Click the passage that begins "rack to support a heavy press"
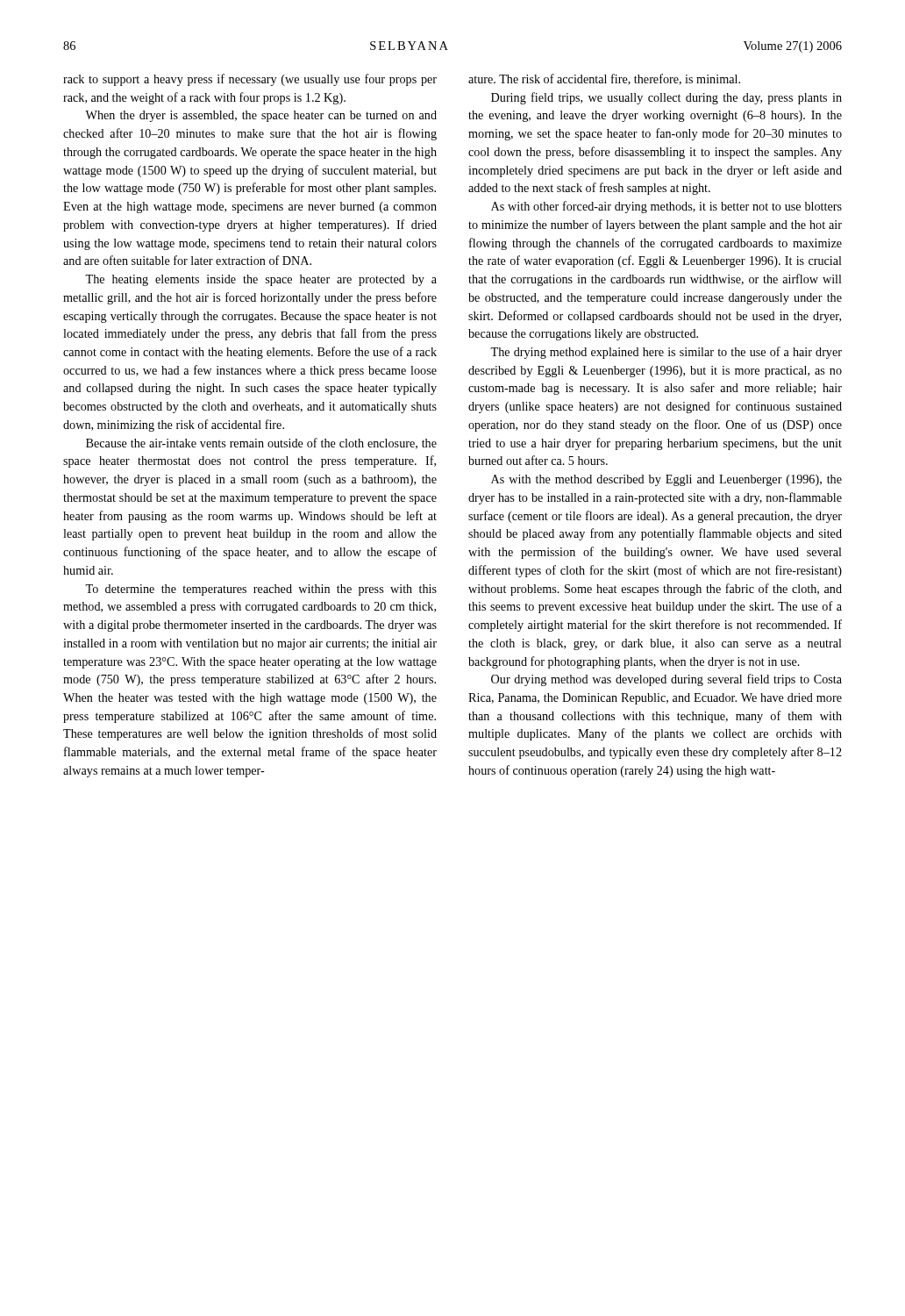This screenshot has height=1316, width=905. click(x=250, y=425)
